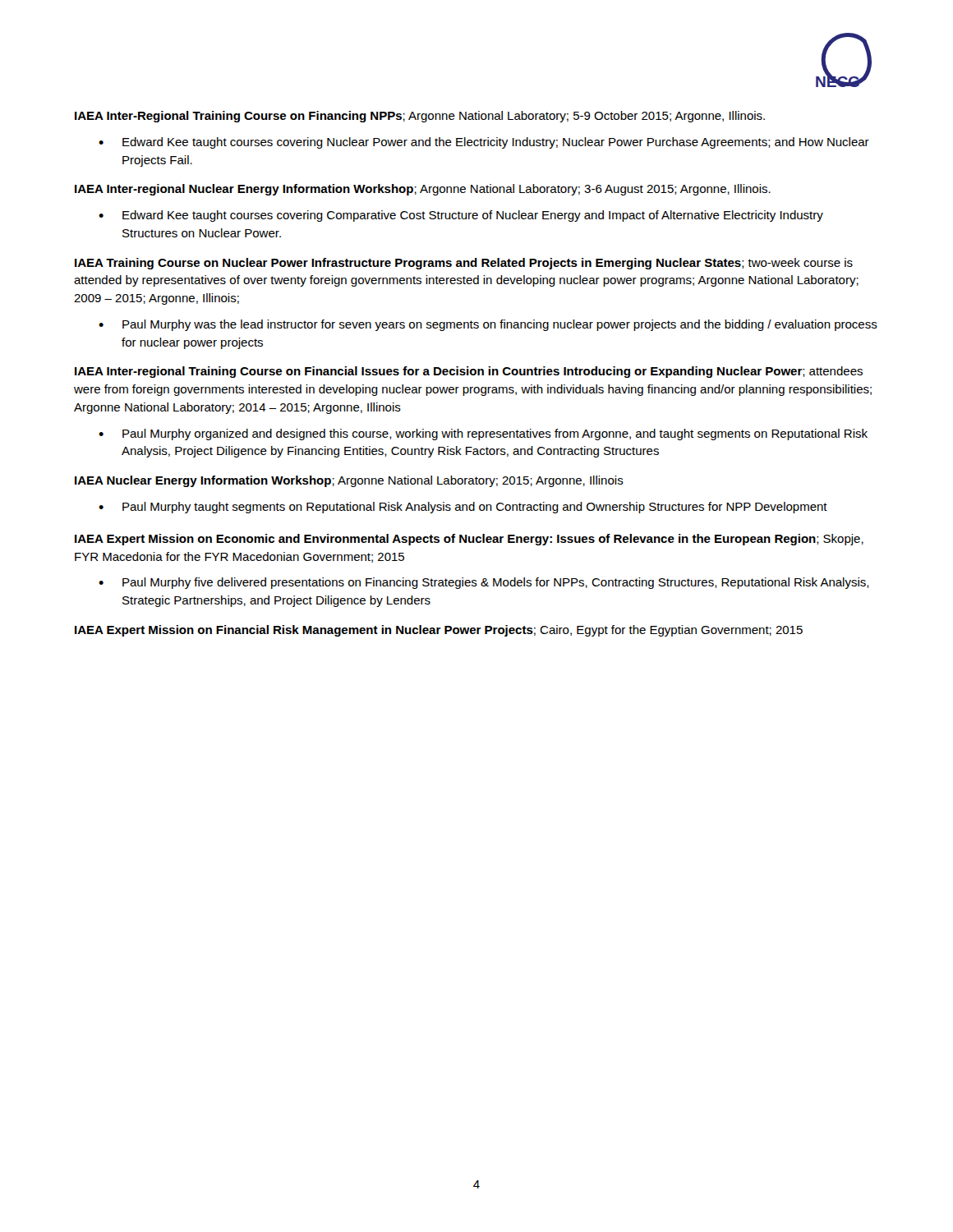Image resolution: width=953 pixels, height=1232 pixels.
Task: Click on the passage starting "IAEA Inter-regional Training Course"
Action: pyautogui.click(x=473, y=389)
